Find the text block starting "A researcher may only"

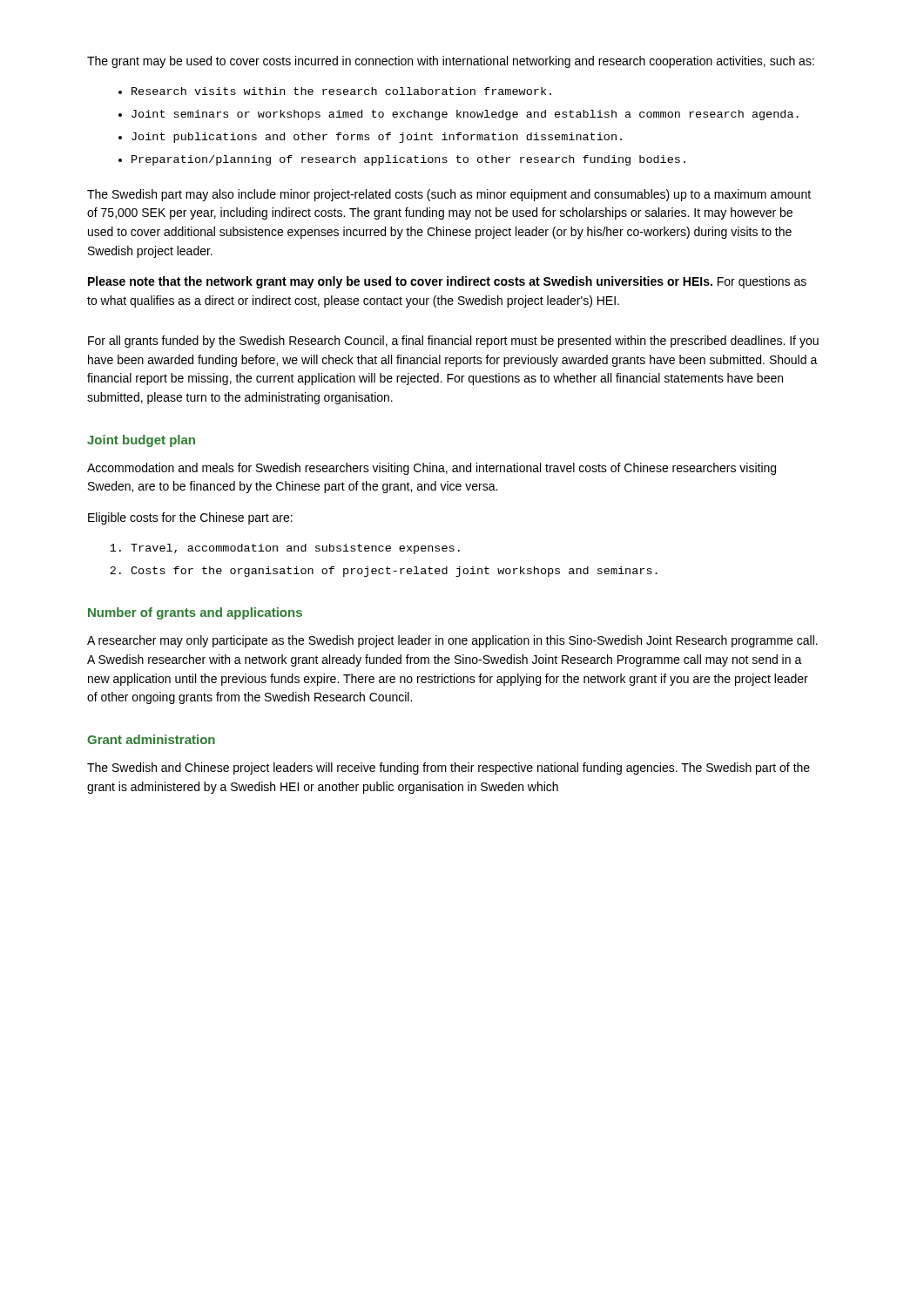click(453, 670)
